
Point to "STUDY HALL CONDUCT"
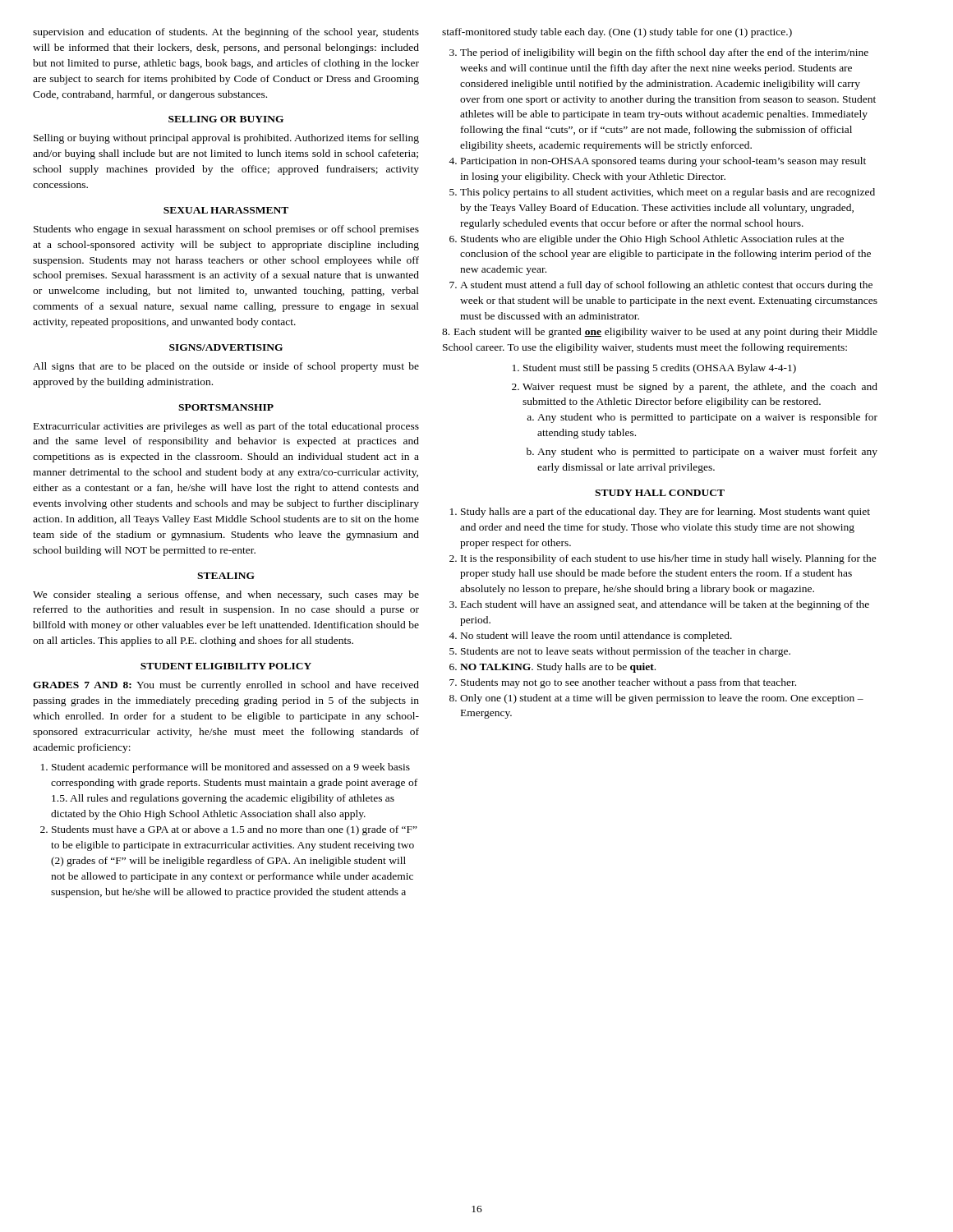click(x=660, y=492)
